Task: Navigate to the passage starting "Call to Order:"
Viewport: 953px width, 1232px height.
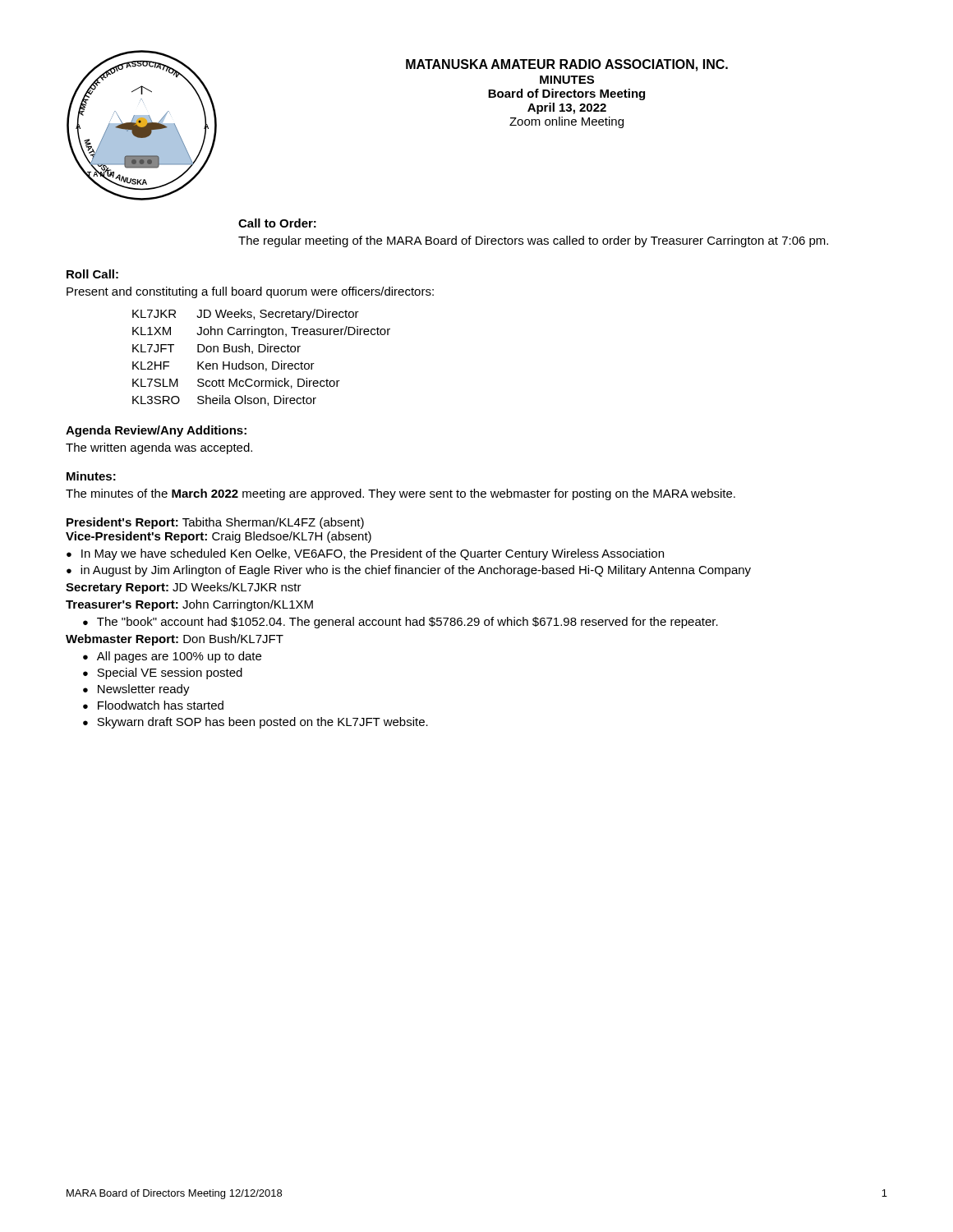Action: pos(278,223)
